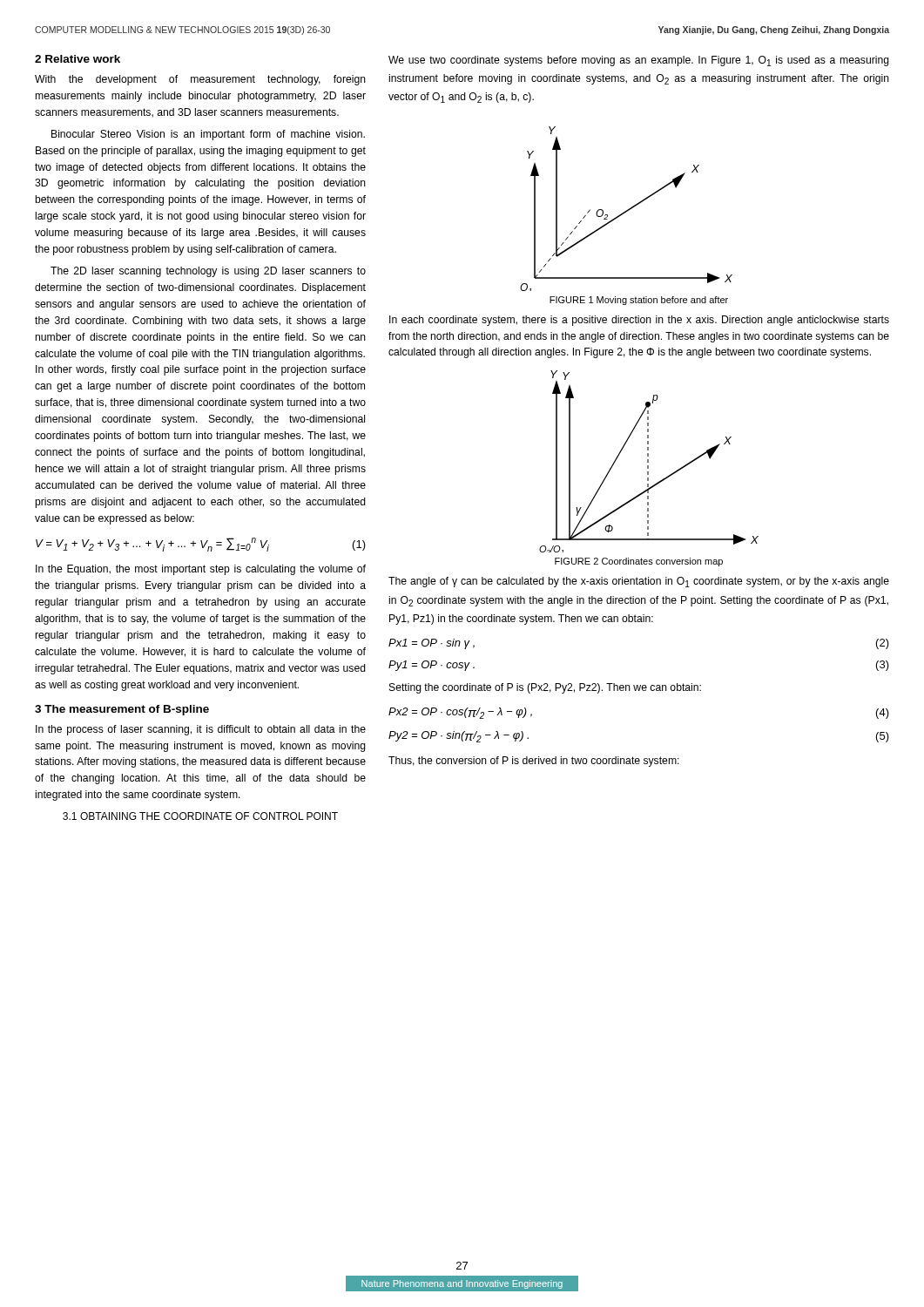Screen dimensions: 1307x924
Task: Locate the text starting "Py1 = OP · cosγ . (3)"
Action: 429,665
